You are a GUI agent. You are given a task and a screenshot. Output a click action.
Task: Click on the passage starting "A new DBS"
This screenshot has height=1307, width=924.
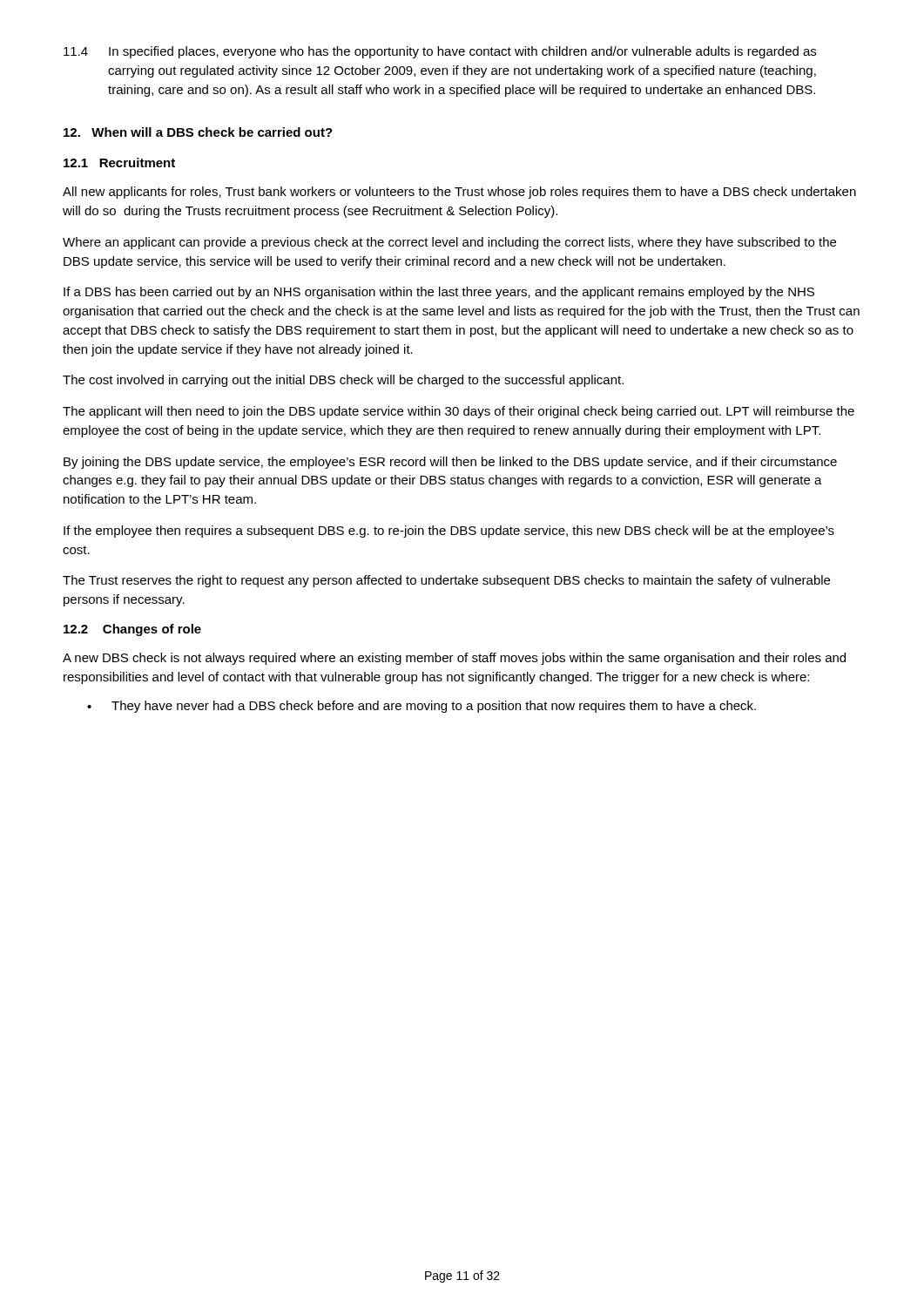[x=462, y=667]
